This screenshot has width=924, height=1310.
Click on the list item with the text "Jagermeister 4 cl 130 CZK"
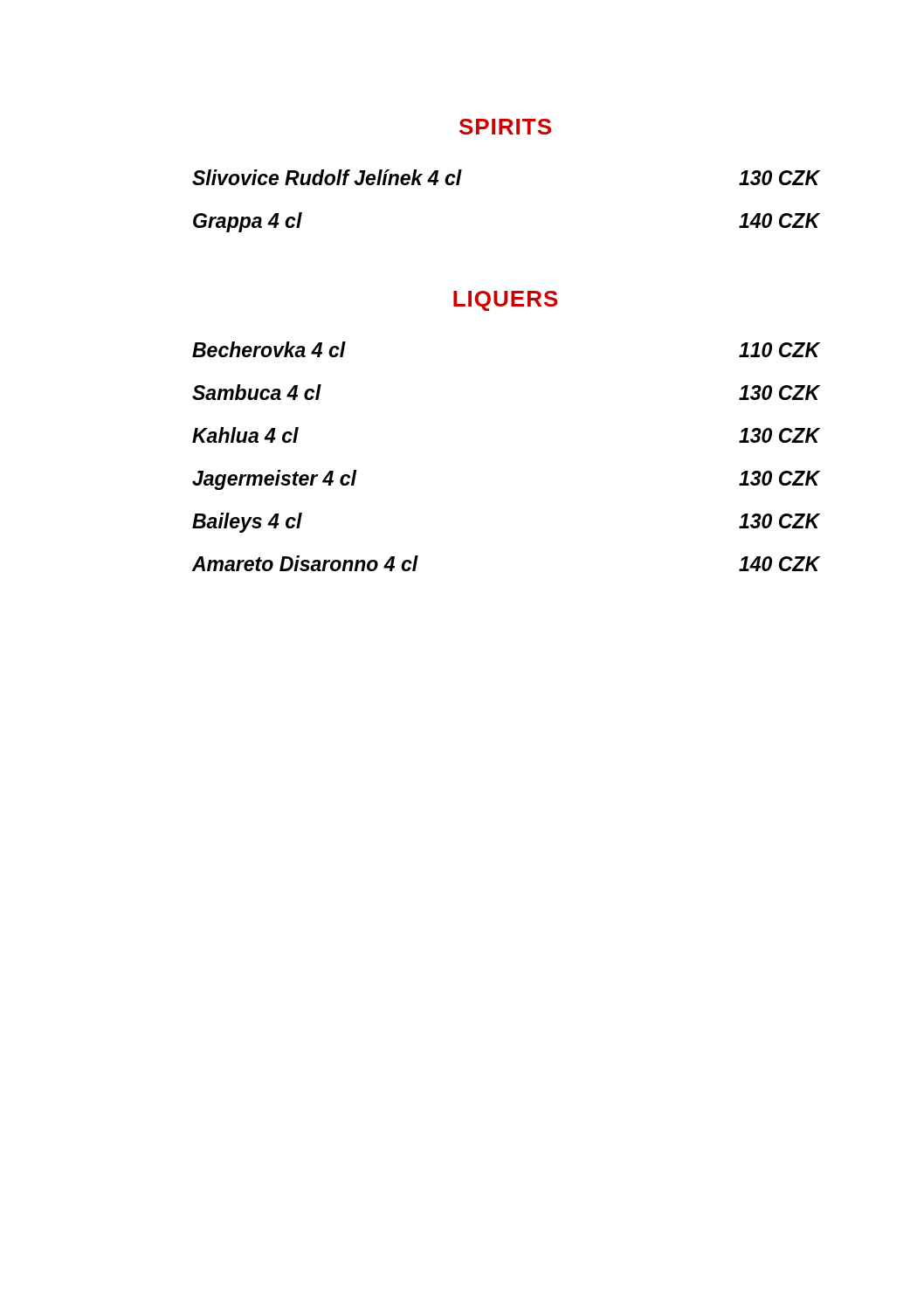pyautogui.click(x=269, y=480)
